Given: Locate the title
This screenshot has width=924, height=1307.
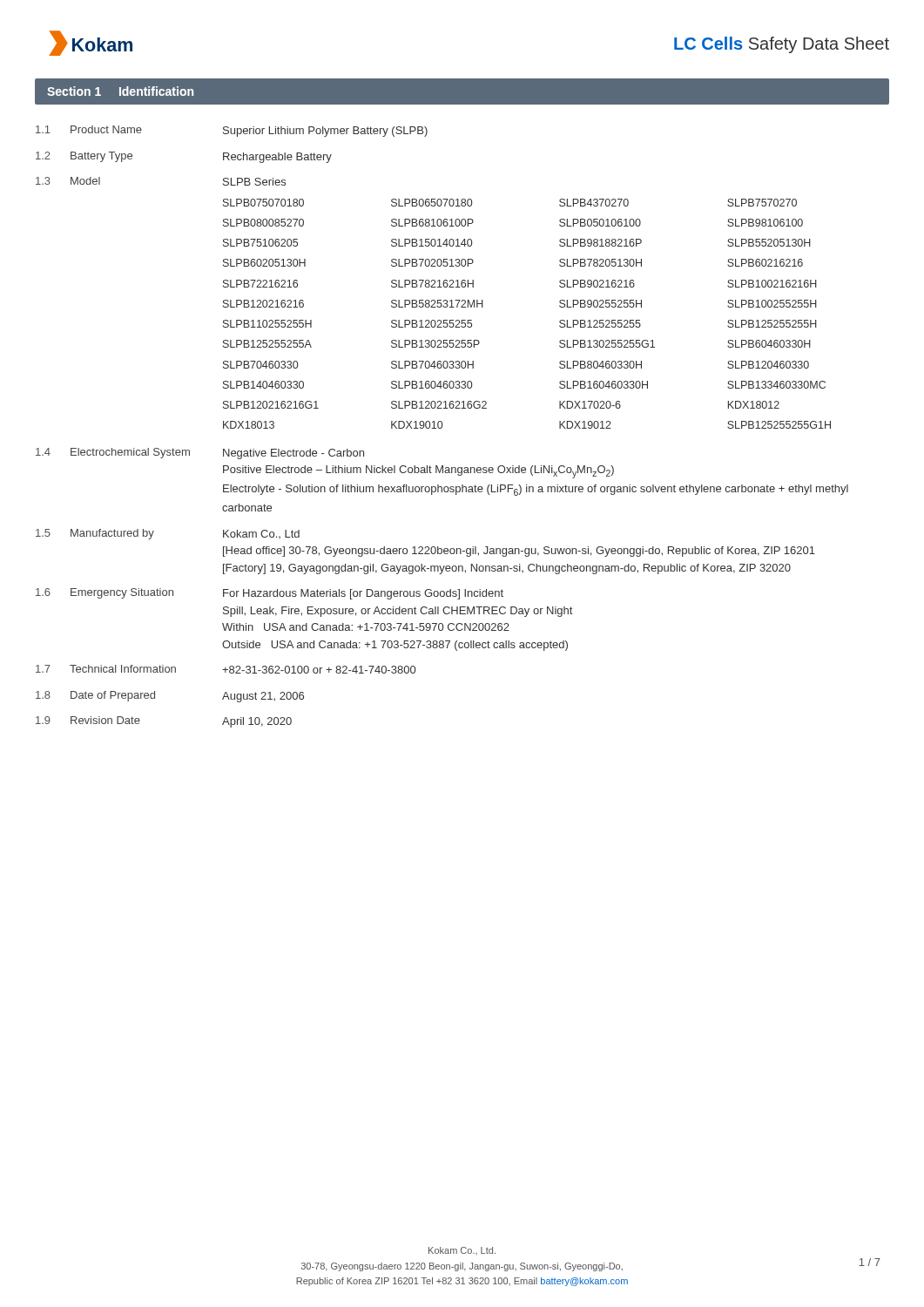Looking at the screenshot, I should tap(781, 43).
